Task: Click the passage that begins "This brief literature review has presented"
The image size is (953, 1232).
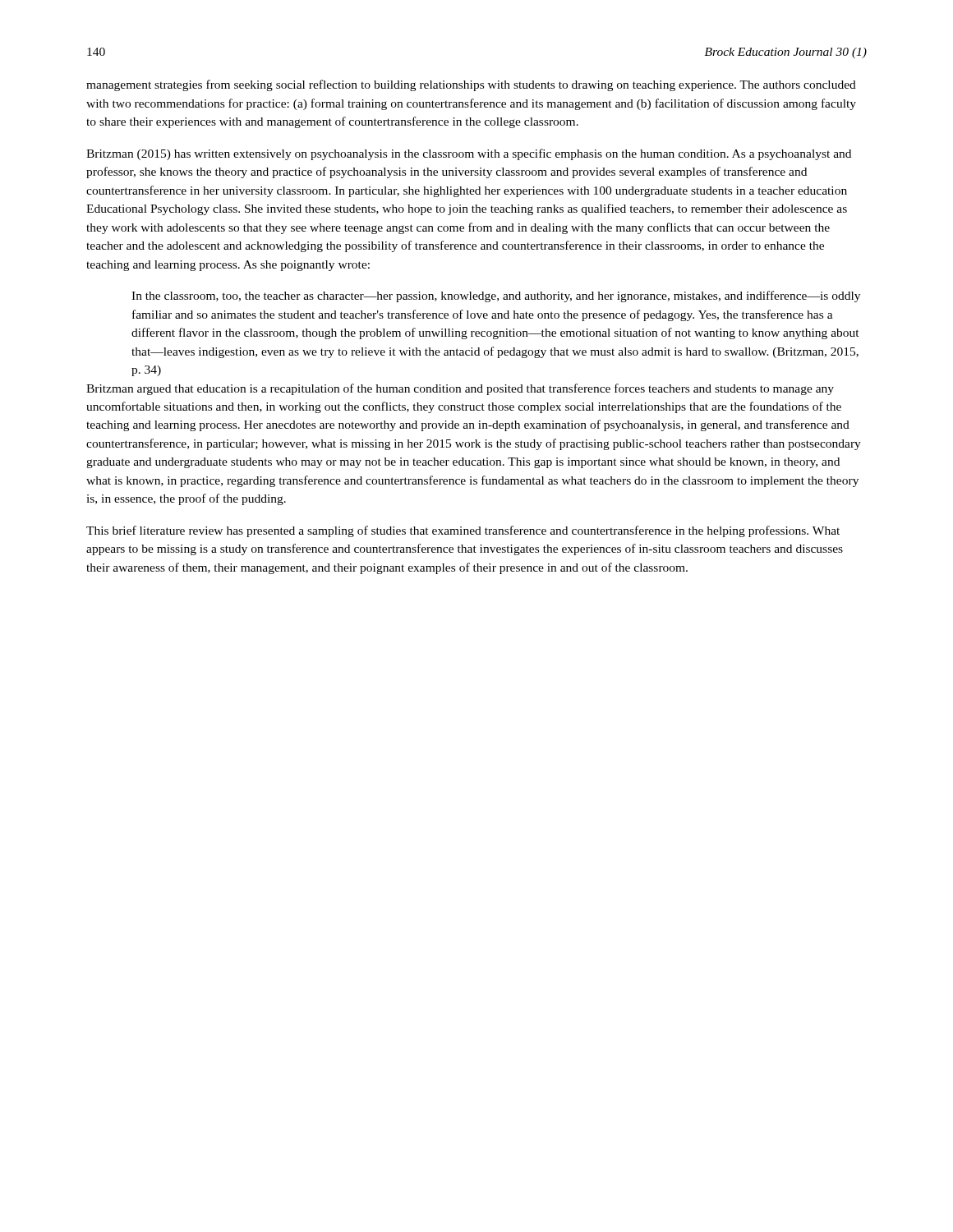Action: point(465,548)
